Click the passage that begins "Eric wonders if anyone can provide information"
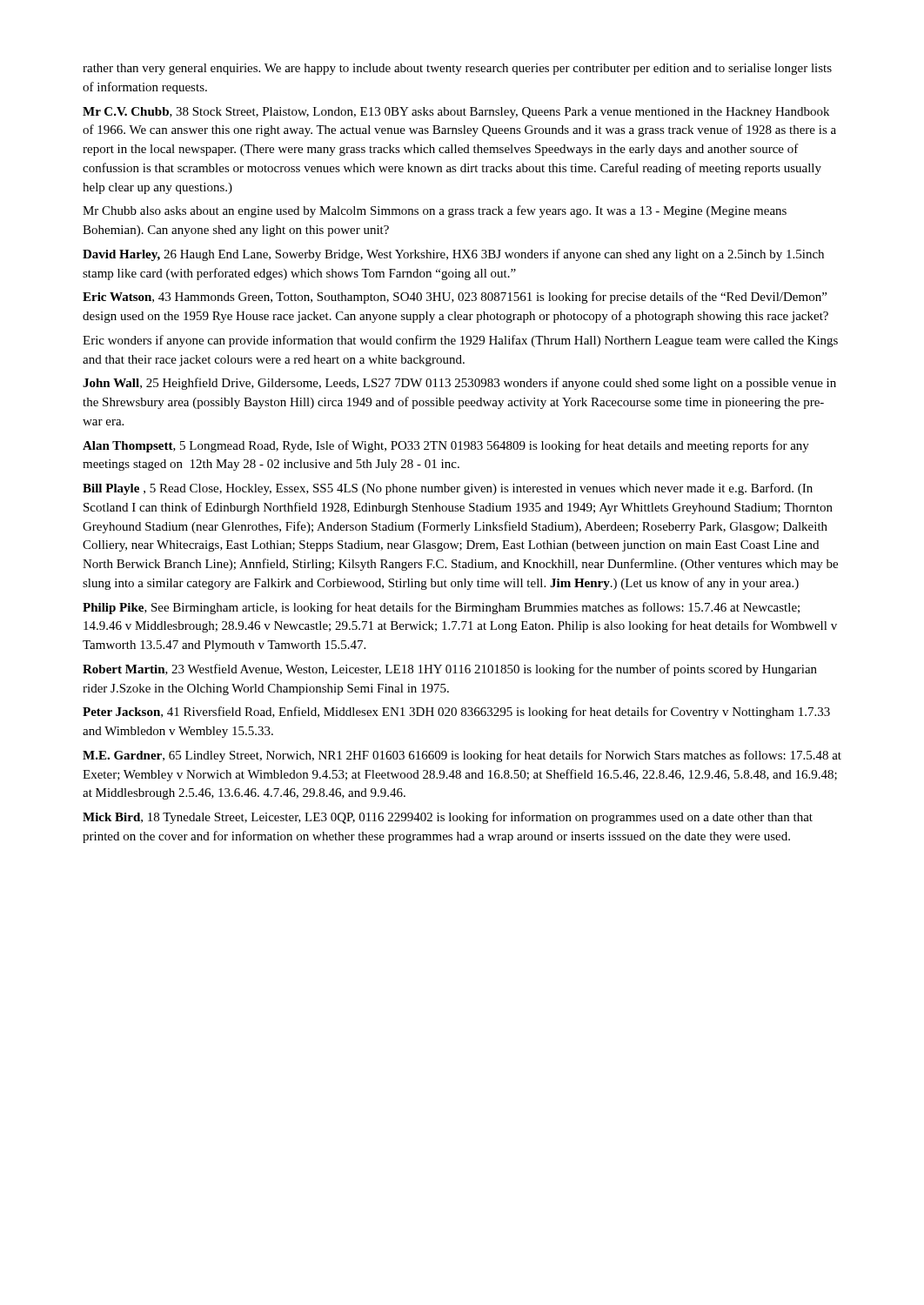The height and width of the screenshot is (1305, 924). pyautogui.click(x=462, y=350)
